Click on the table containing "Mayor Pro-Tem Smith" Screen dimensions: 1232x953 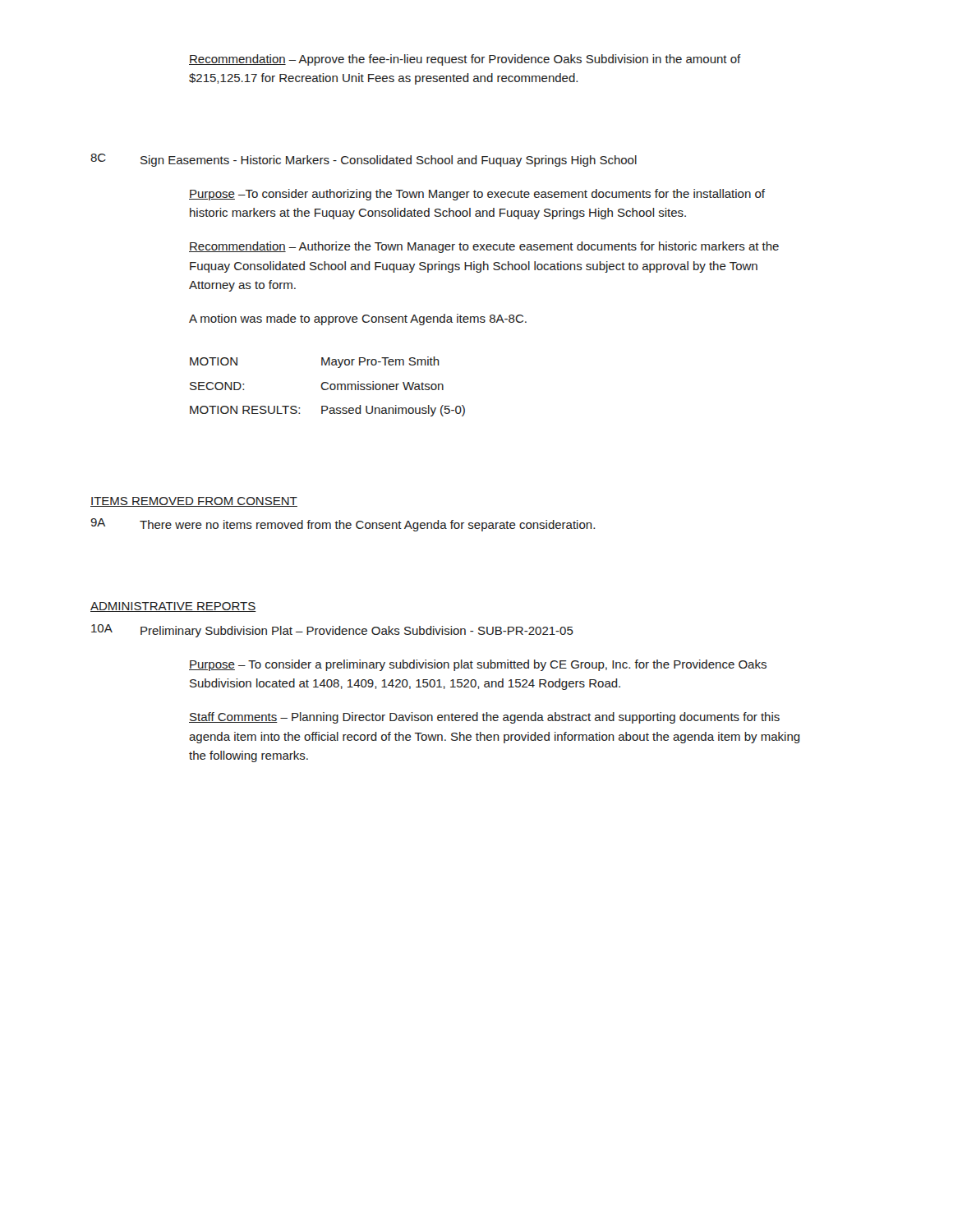coord(497,386)
